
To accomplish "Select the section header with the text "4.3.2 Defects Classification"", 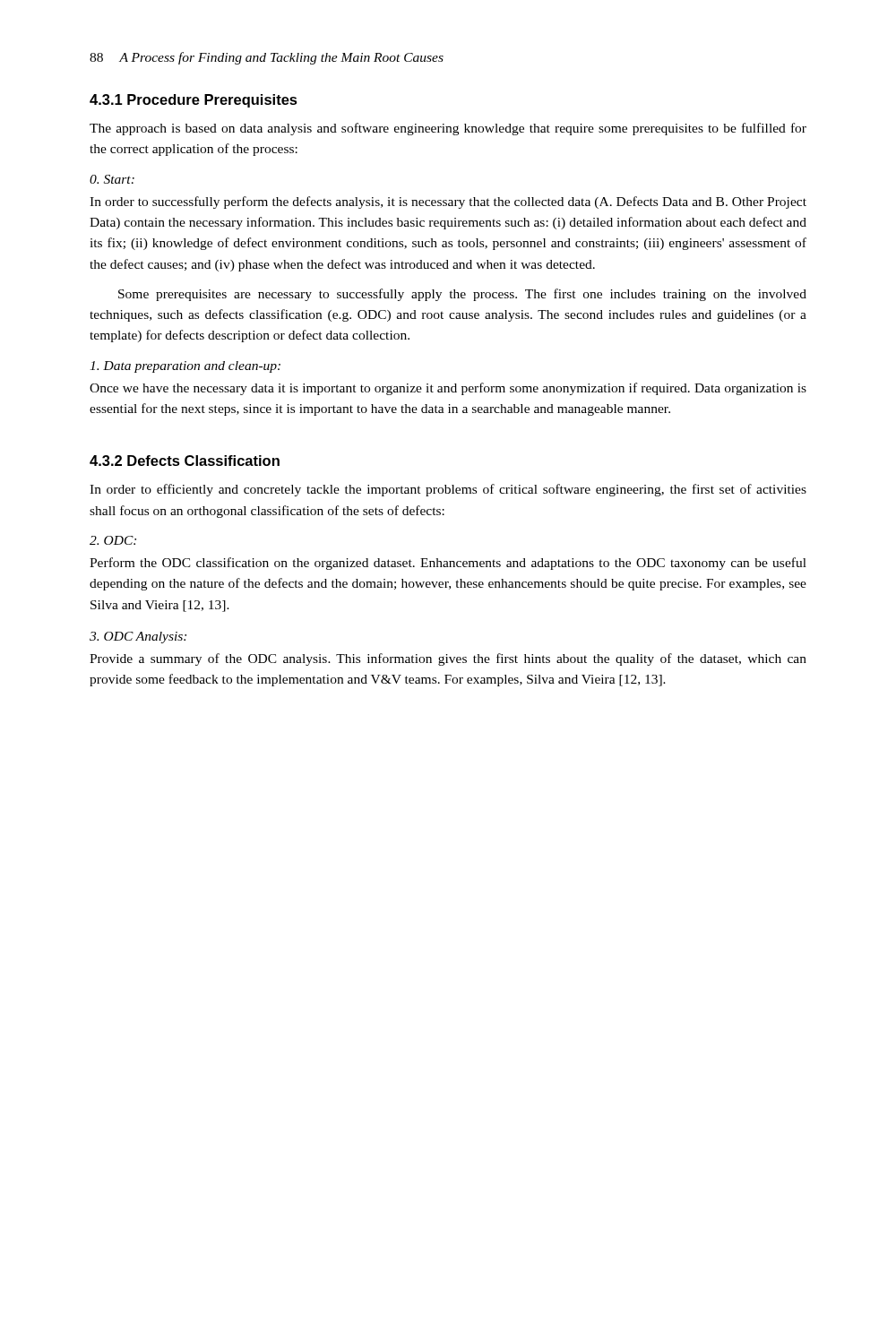I will 185,461.
